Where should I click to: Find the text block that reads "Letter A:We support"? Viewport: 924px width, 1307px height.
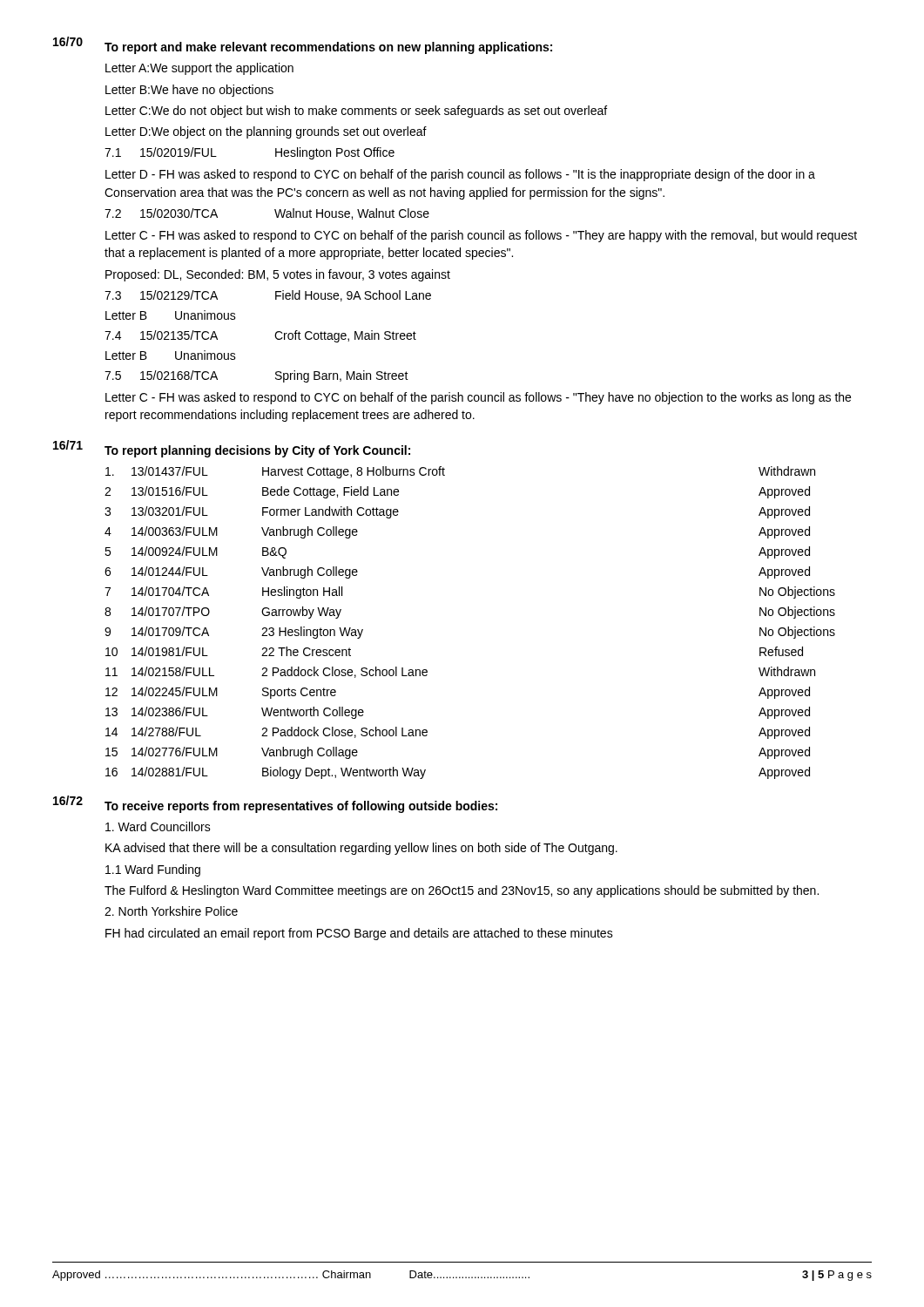(x=199, y=68)
